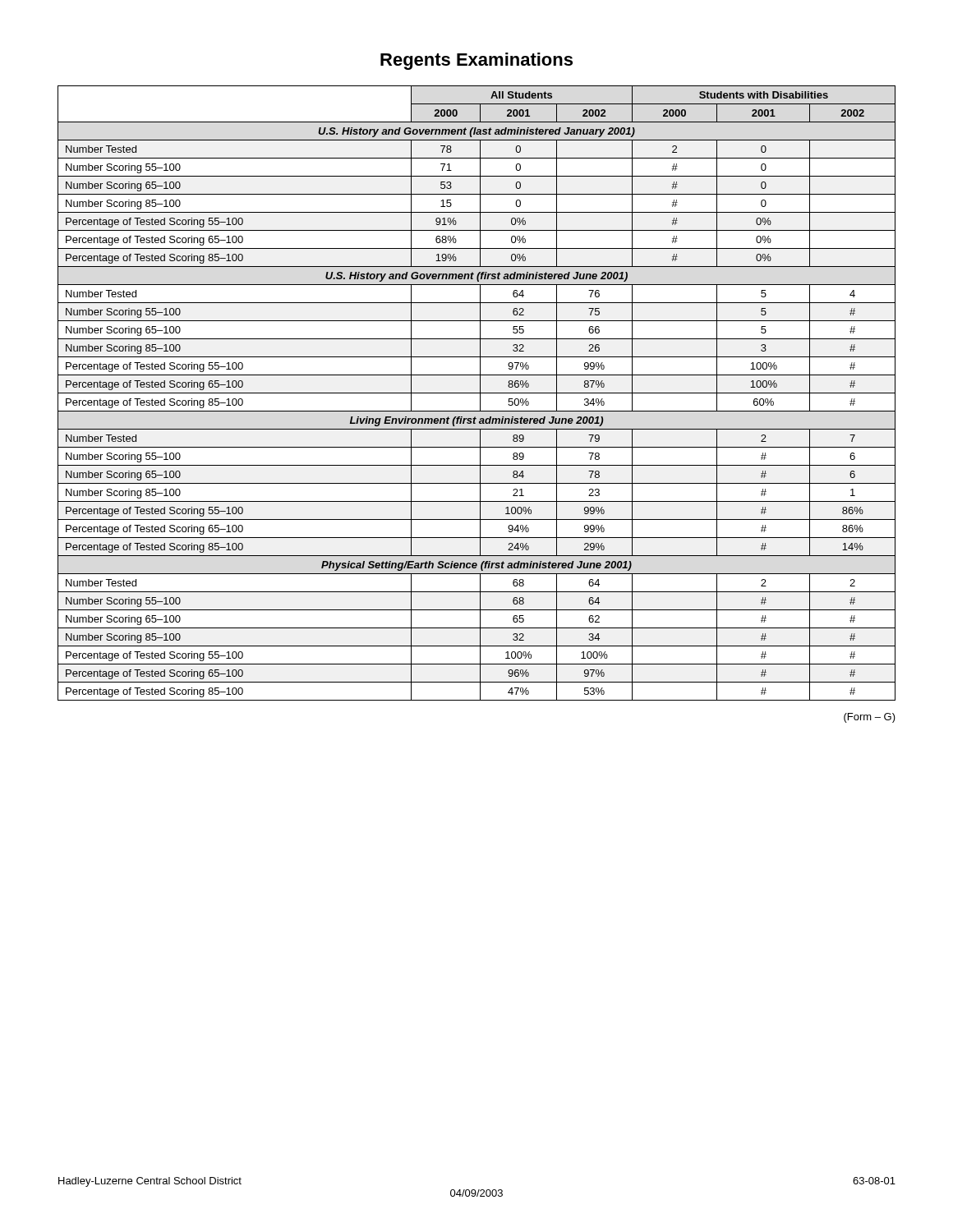Select the table that reads "Percentage of Tested Scoring 85–100"
The width and height of the screenshot is (953, 1232).
pos(476,393)
